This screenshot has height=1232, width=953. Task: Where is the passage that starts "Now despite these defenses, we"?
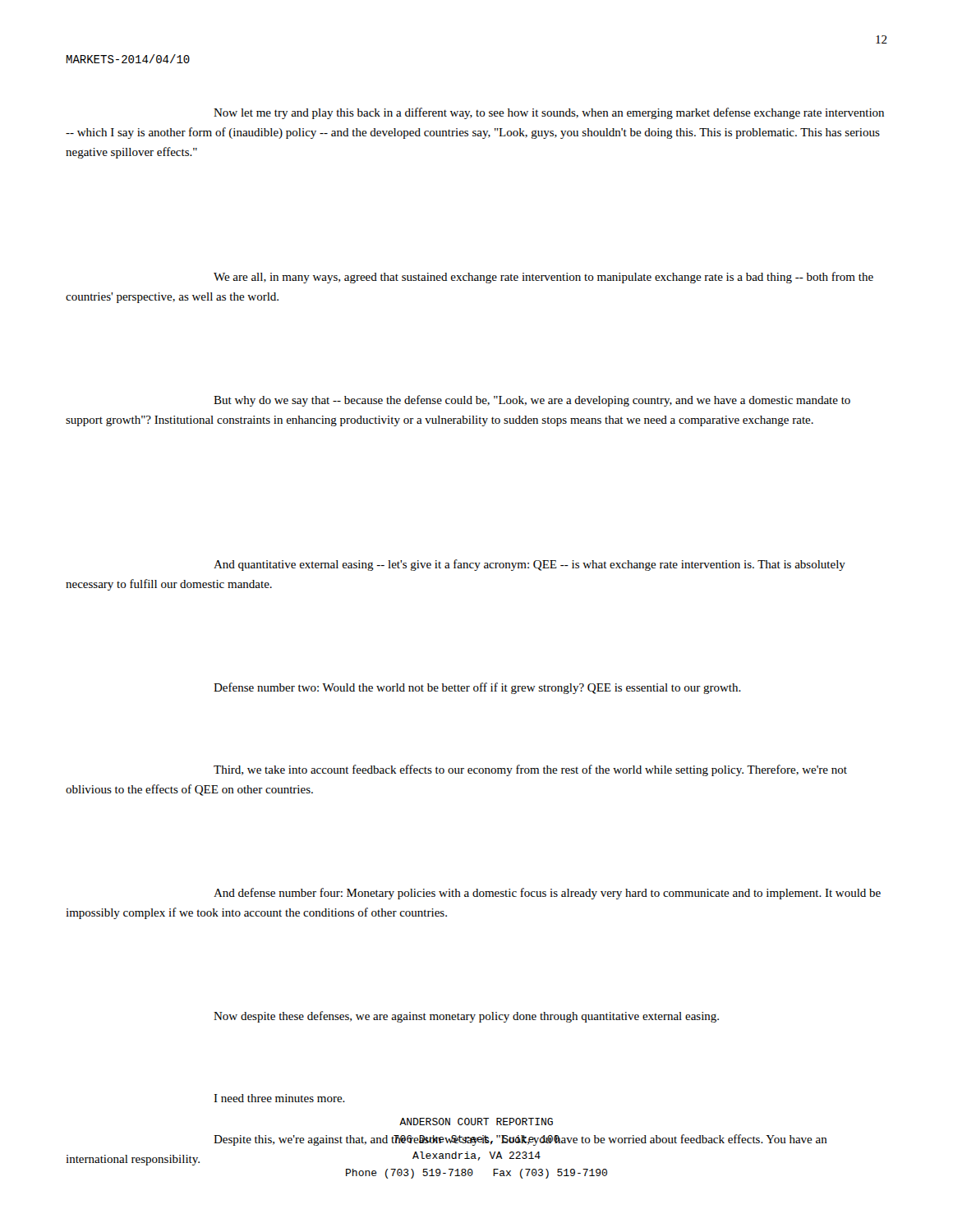476,1016
